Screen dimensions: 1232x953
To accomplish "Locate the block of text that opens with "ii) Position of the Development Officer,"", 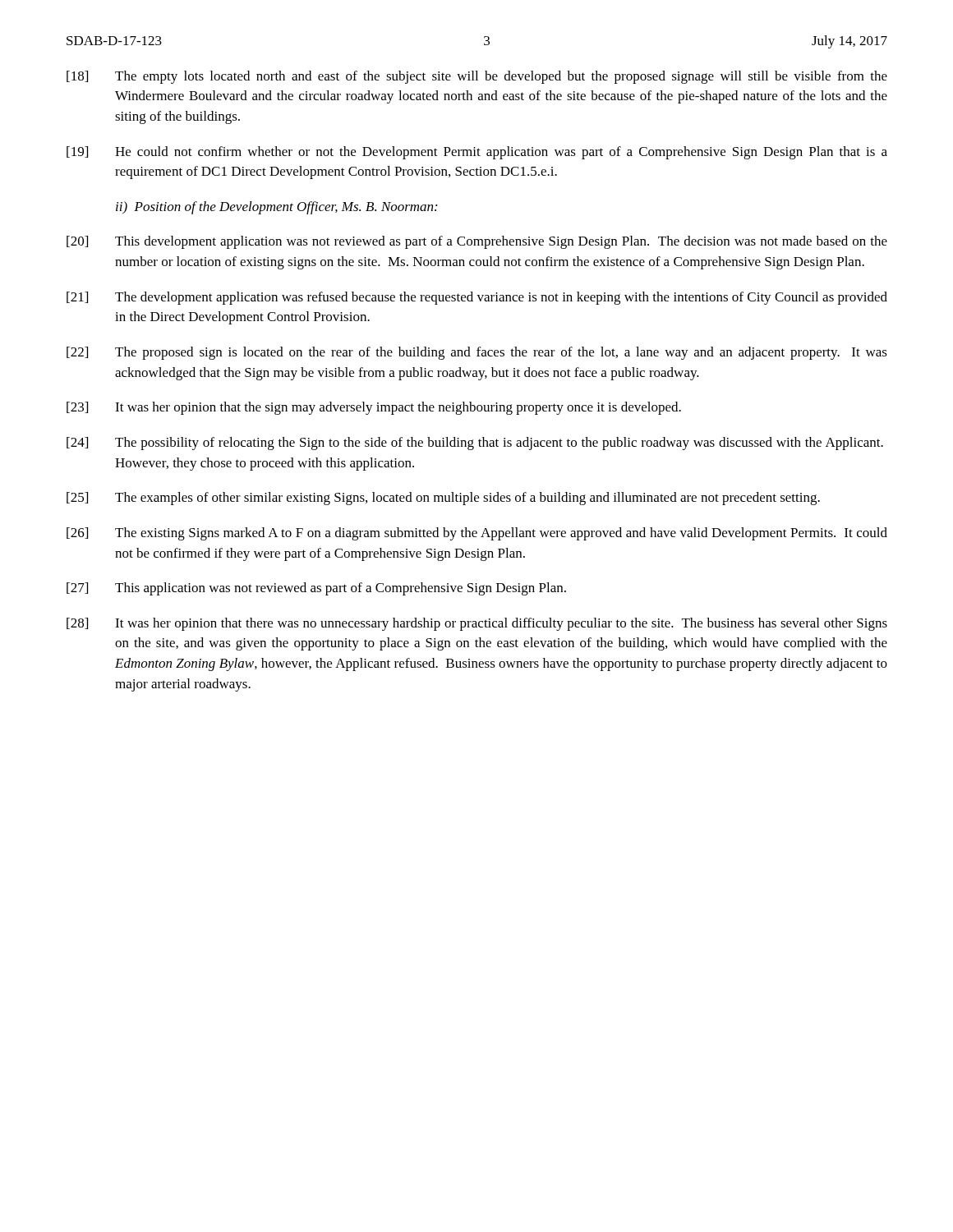I will click(x=277, y=206).
